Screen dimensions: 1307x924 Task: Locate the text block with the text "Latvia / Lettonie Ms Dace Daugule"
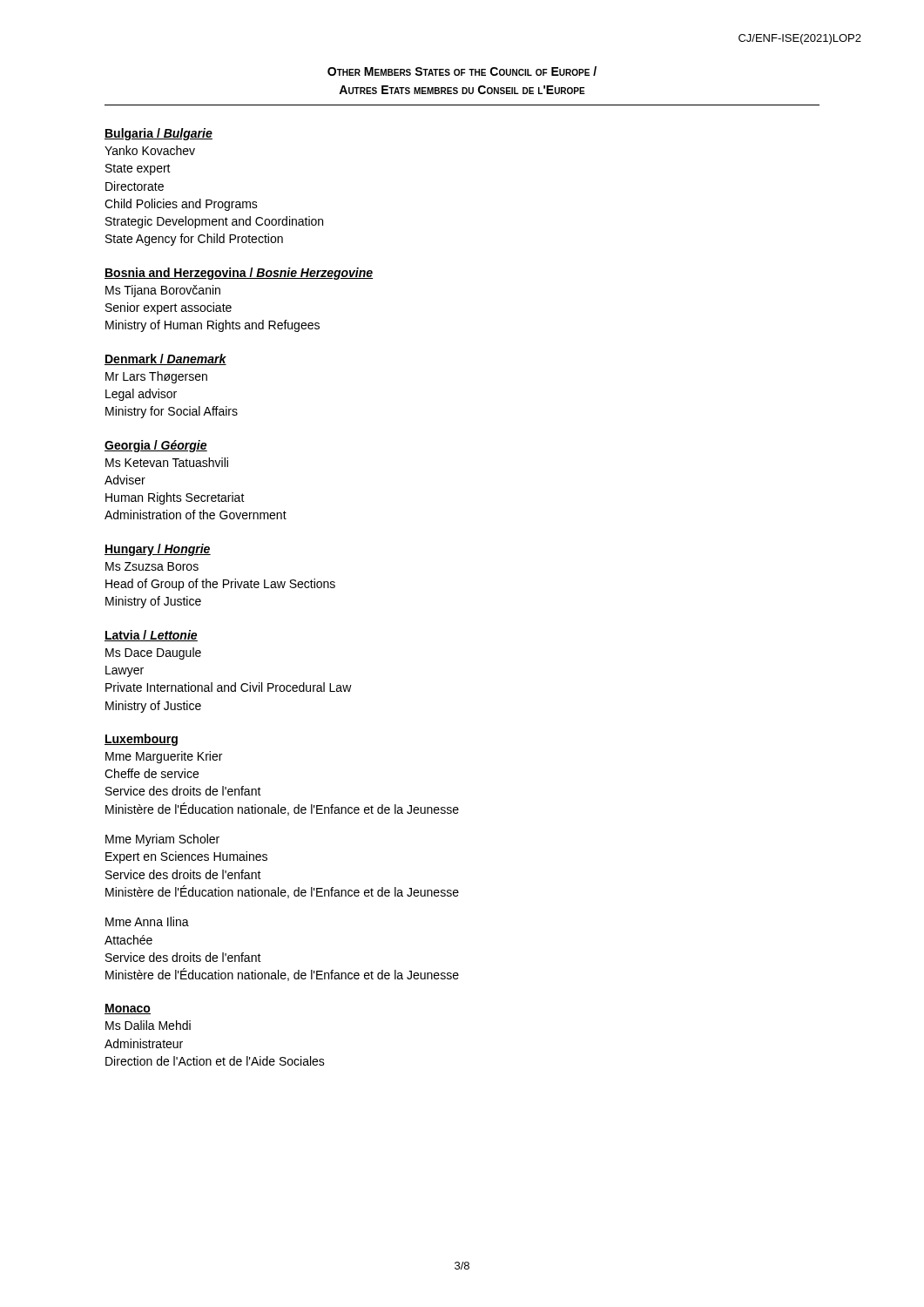pyautogui.click(x=151, y=636)
